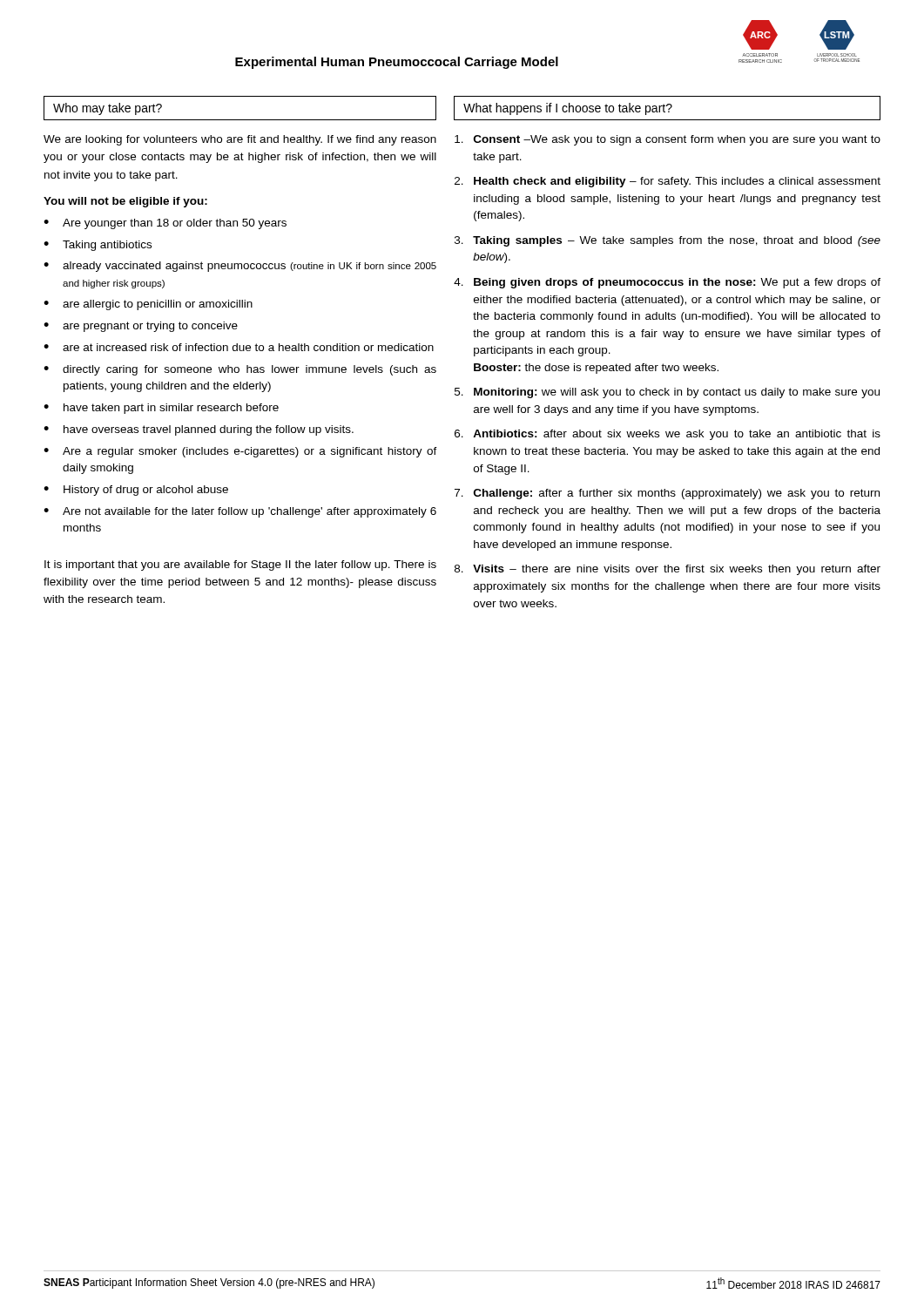The height and width of the screenshot is (1307, 924).
Task: Navigate to the text block starting "• Taking antibiotics"
Action: (x=98, y=246)
